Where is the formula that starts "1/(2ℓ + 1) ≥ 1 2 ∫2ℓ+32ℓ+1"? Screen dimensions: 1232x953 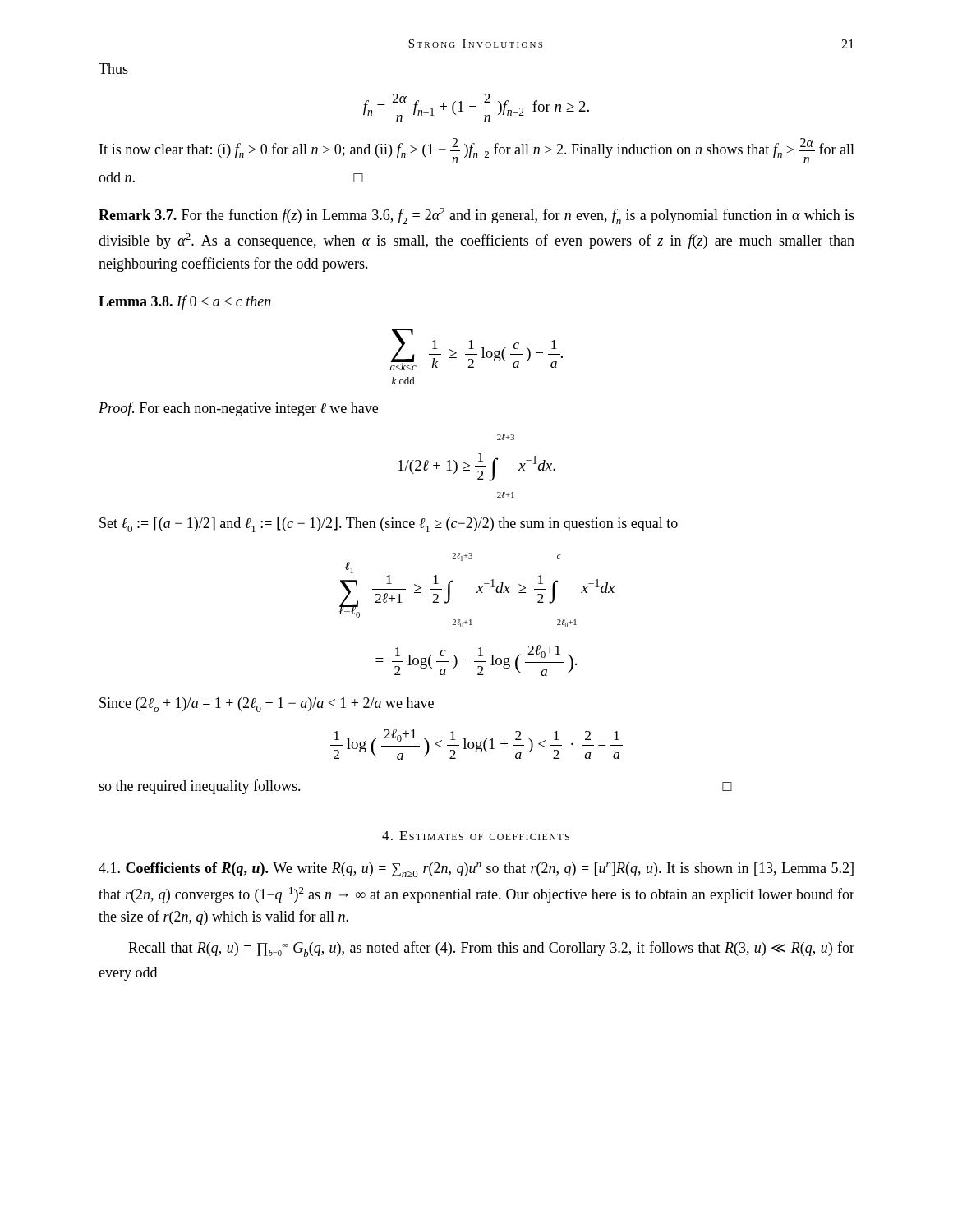pos(476,466)
